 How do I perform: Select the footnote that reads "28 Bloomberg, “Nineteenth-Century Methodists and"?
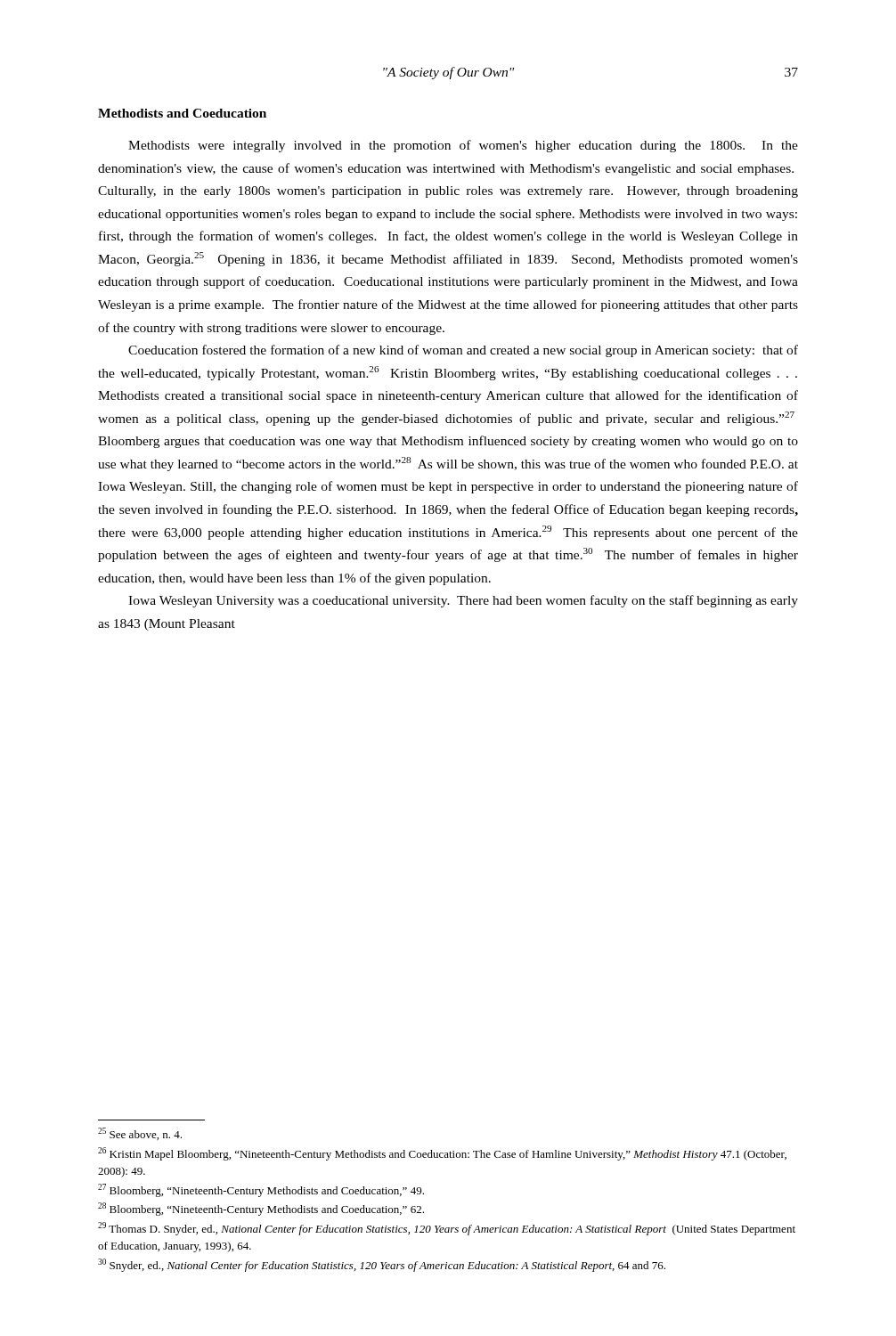(261, 1208)
